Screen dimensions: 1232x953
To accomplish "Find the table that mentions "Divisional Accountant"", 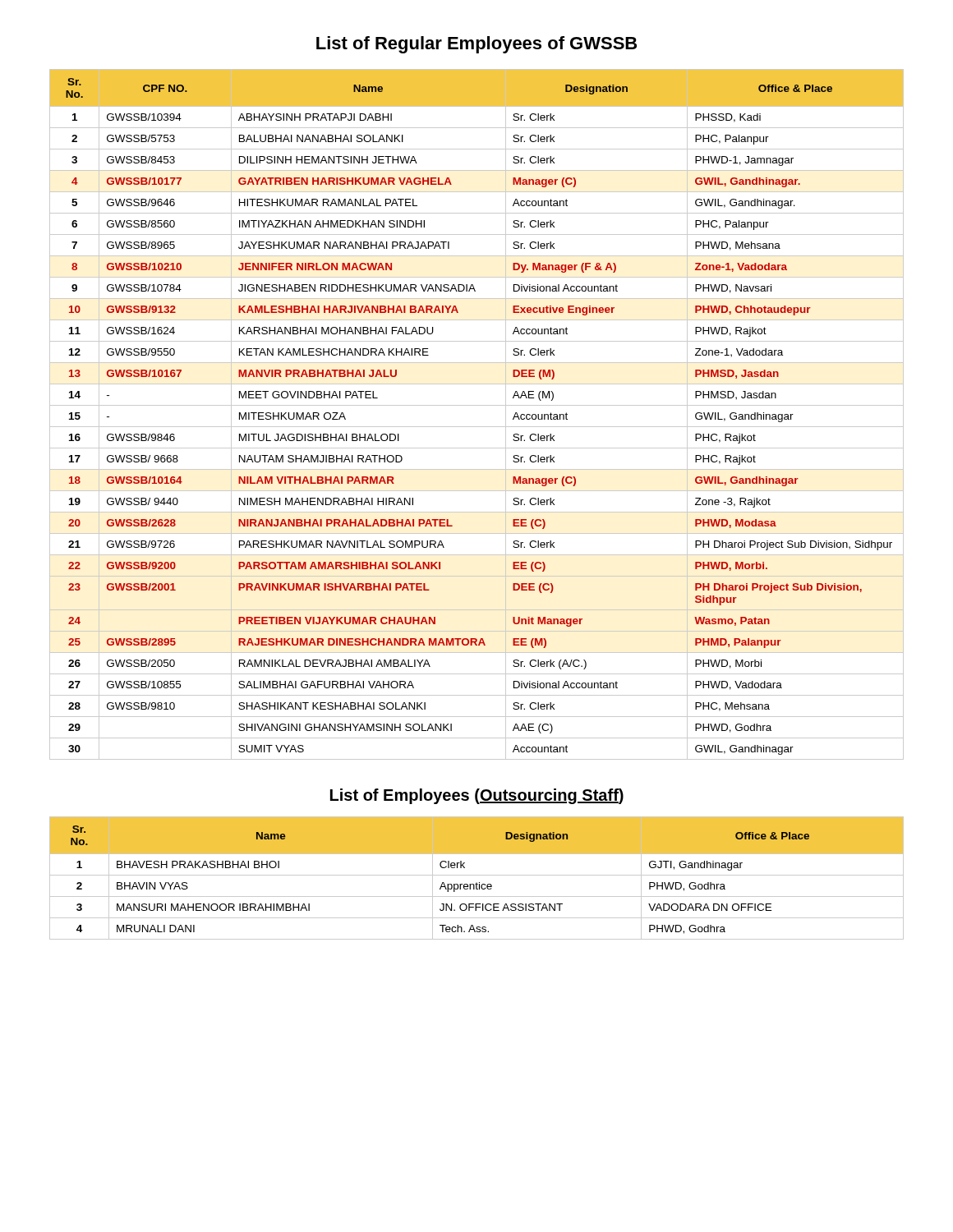I will point(476,414).
